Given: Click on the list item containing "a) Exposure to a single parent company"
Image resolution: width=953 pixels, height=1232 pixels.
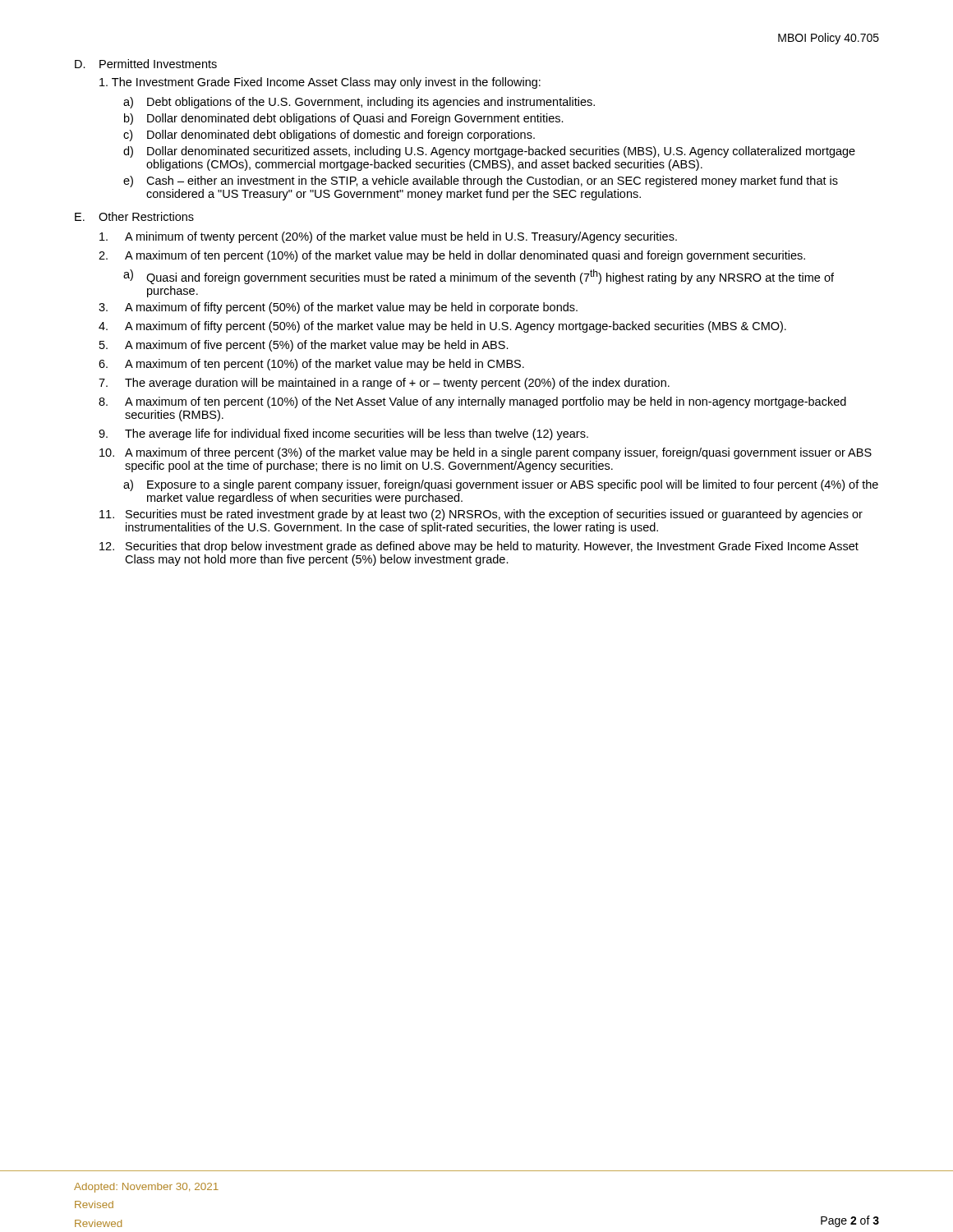Looking at the screenshot, I should pos(501,491).
